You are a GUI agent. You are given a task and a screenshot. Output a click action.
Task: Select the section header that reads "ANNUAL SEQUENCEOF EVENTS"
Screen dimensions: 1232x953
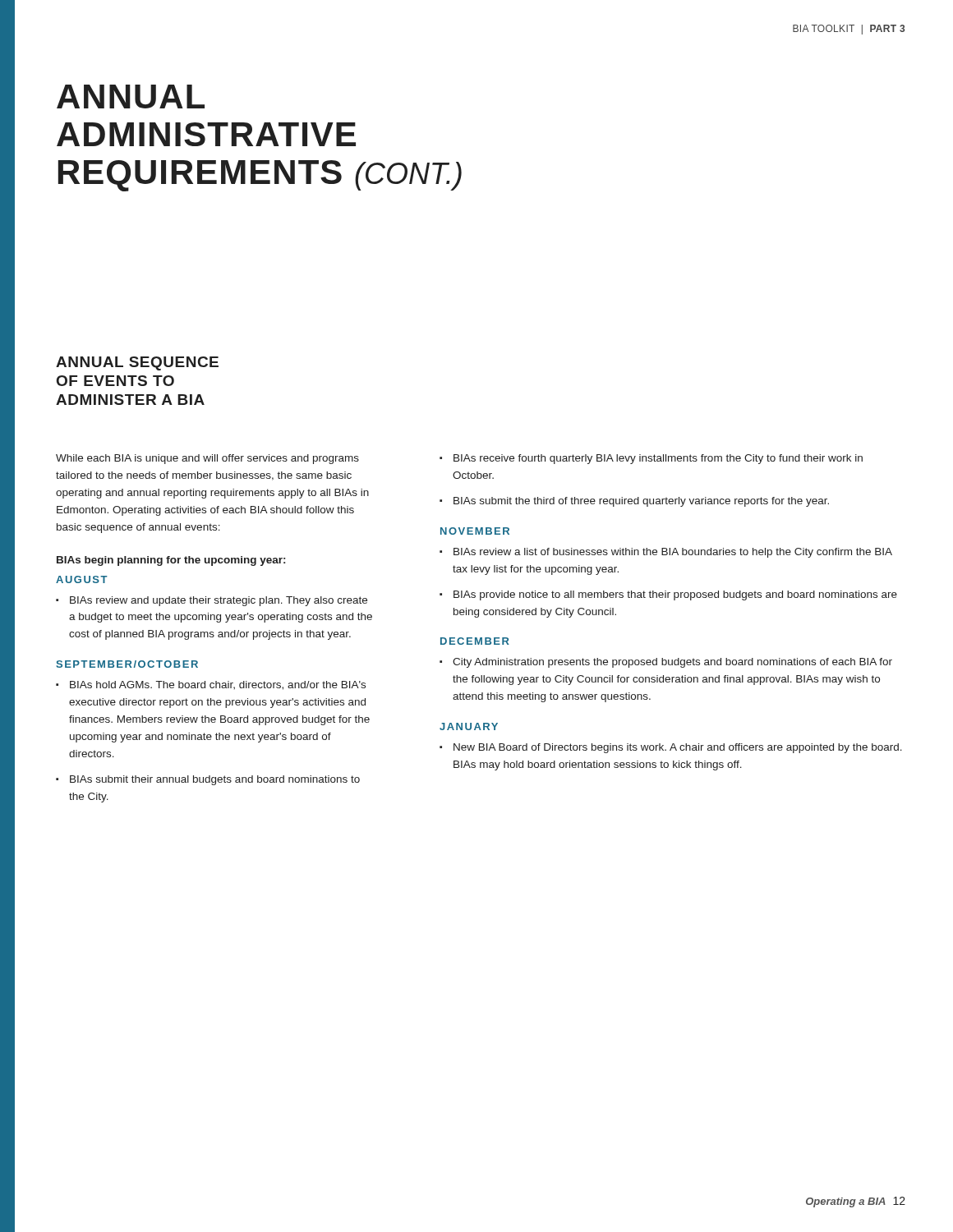pos(152,381)
